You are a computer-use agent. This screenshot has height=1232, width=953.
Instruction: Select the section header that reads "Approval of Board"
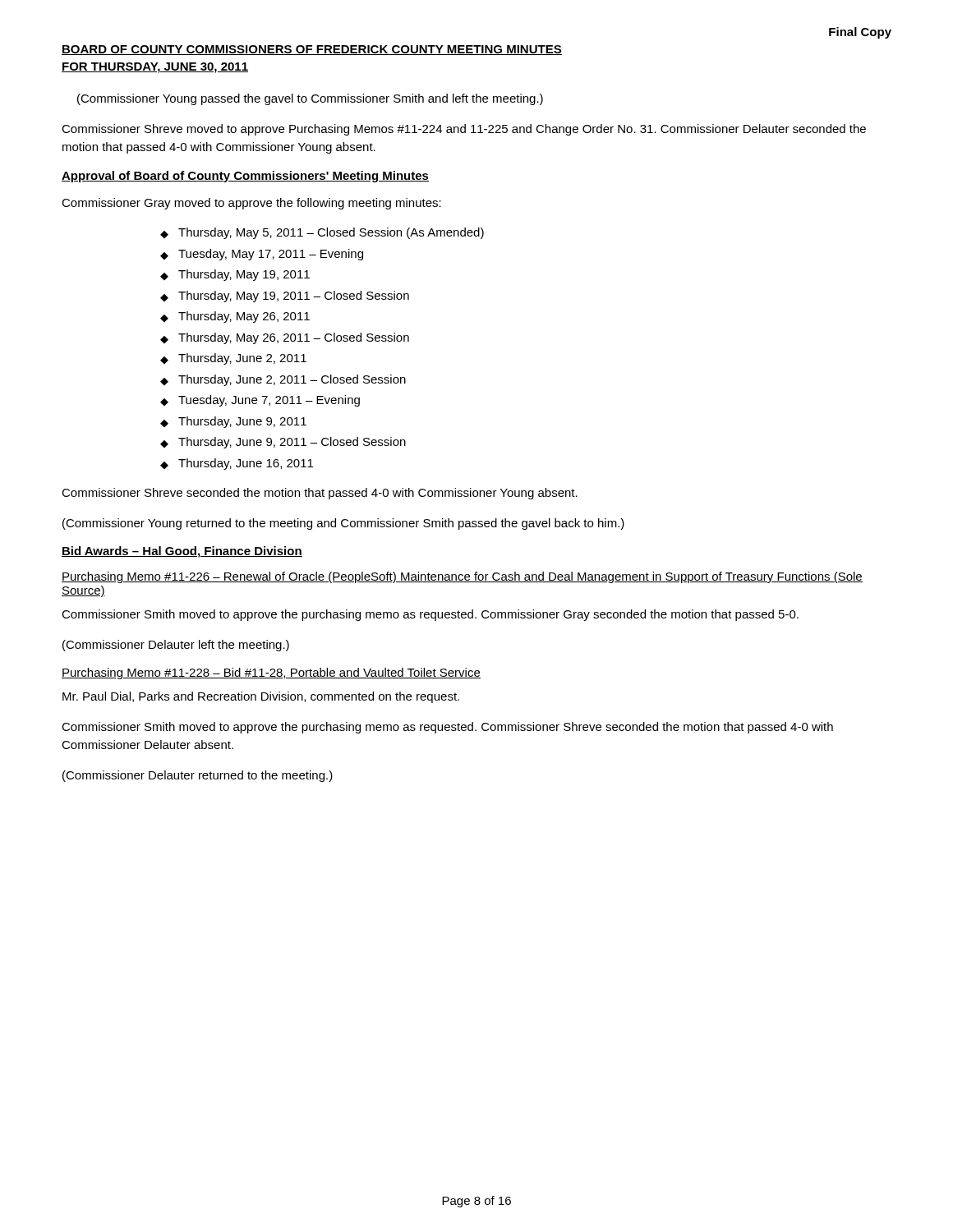tap(245, 175)
